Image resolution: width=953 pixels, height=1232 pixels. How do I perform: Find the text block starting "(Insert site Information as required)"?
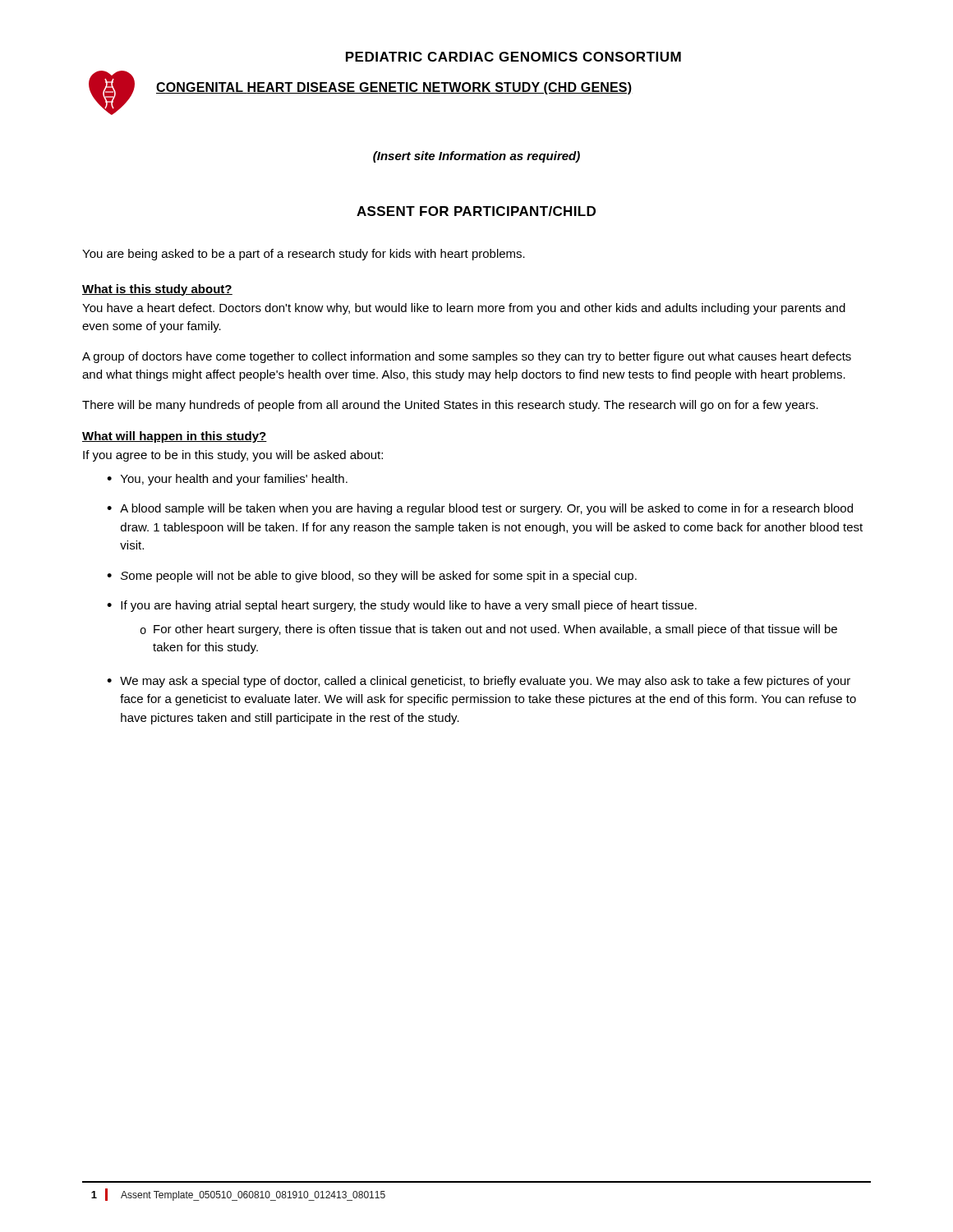[x=476, y=156]
